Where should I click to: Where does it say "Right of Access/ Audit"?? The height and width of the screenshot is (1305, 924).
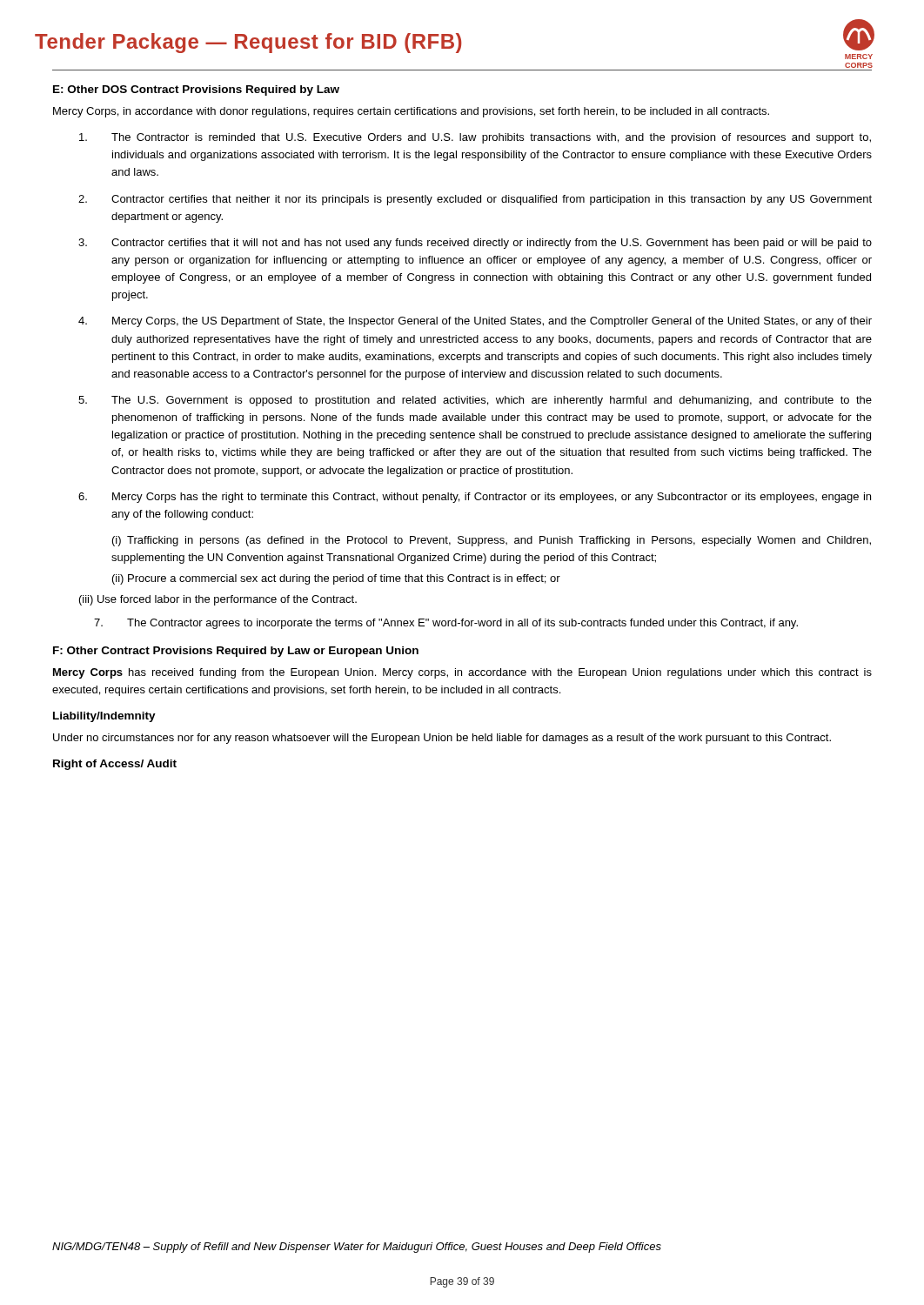click(114, 764)
